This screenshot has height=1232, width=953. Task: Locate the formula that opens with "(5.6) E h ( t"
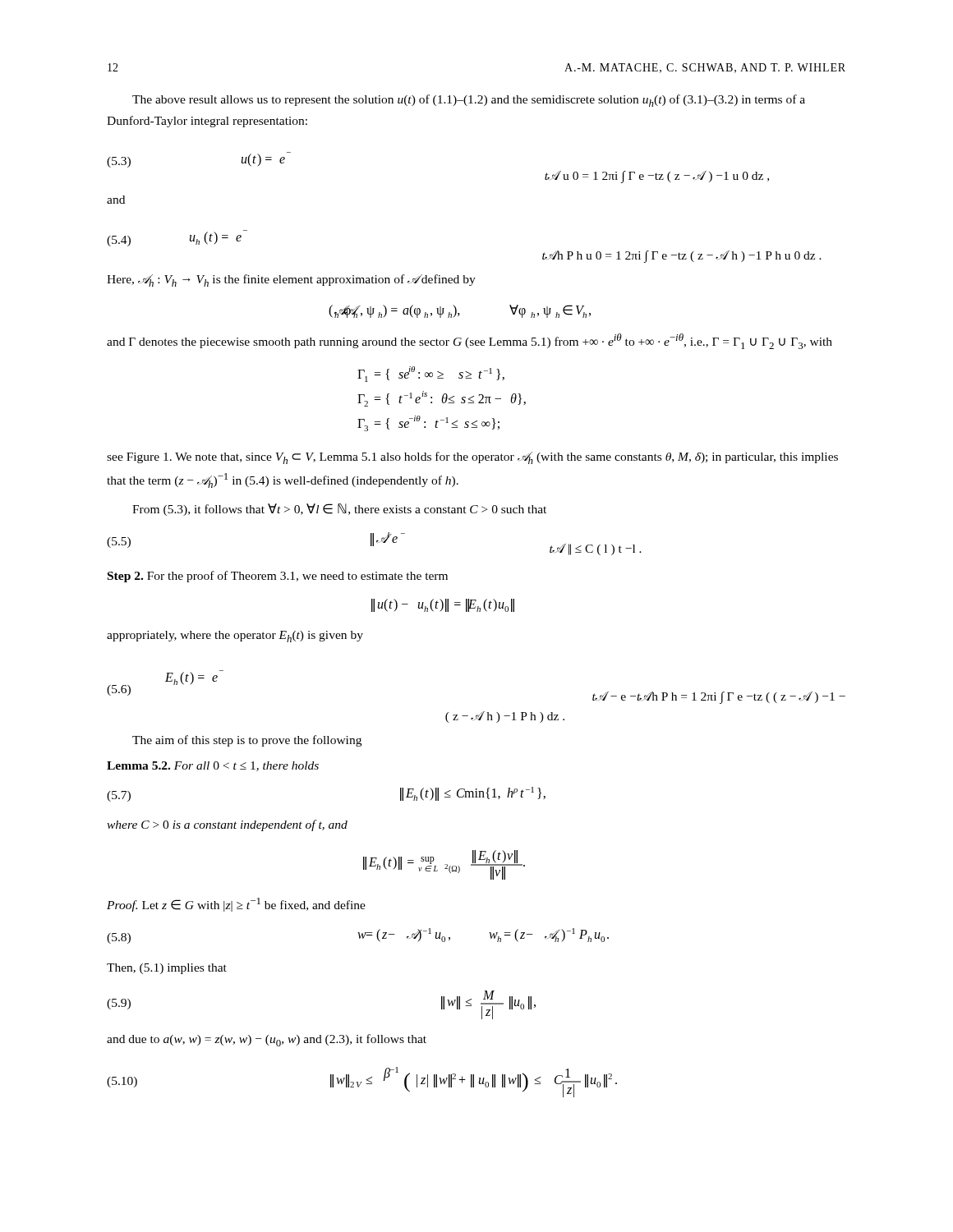point(191,684)
